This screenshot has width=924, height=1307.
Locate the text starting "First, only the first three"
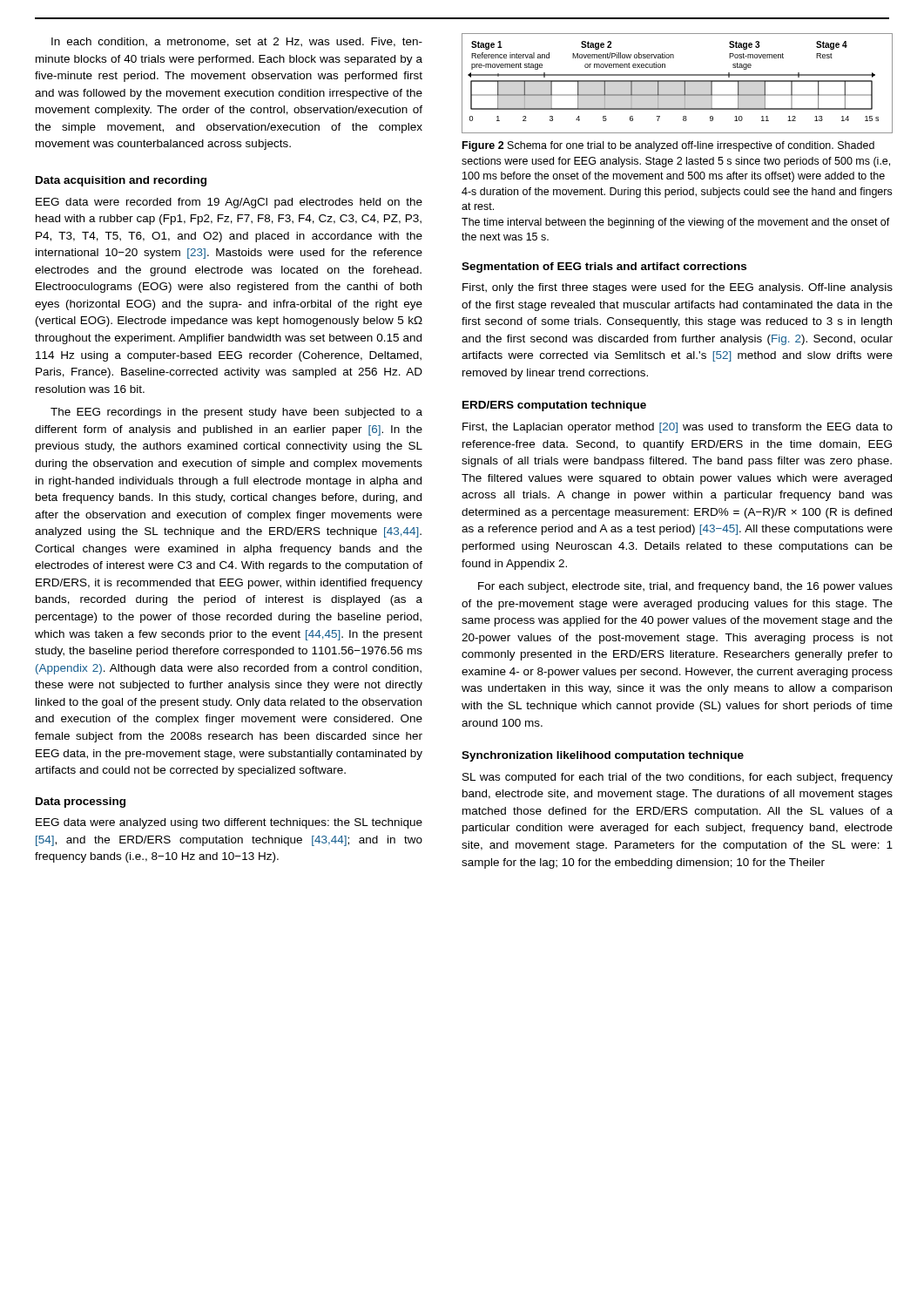point(677,330)
